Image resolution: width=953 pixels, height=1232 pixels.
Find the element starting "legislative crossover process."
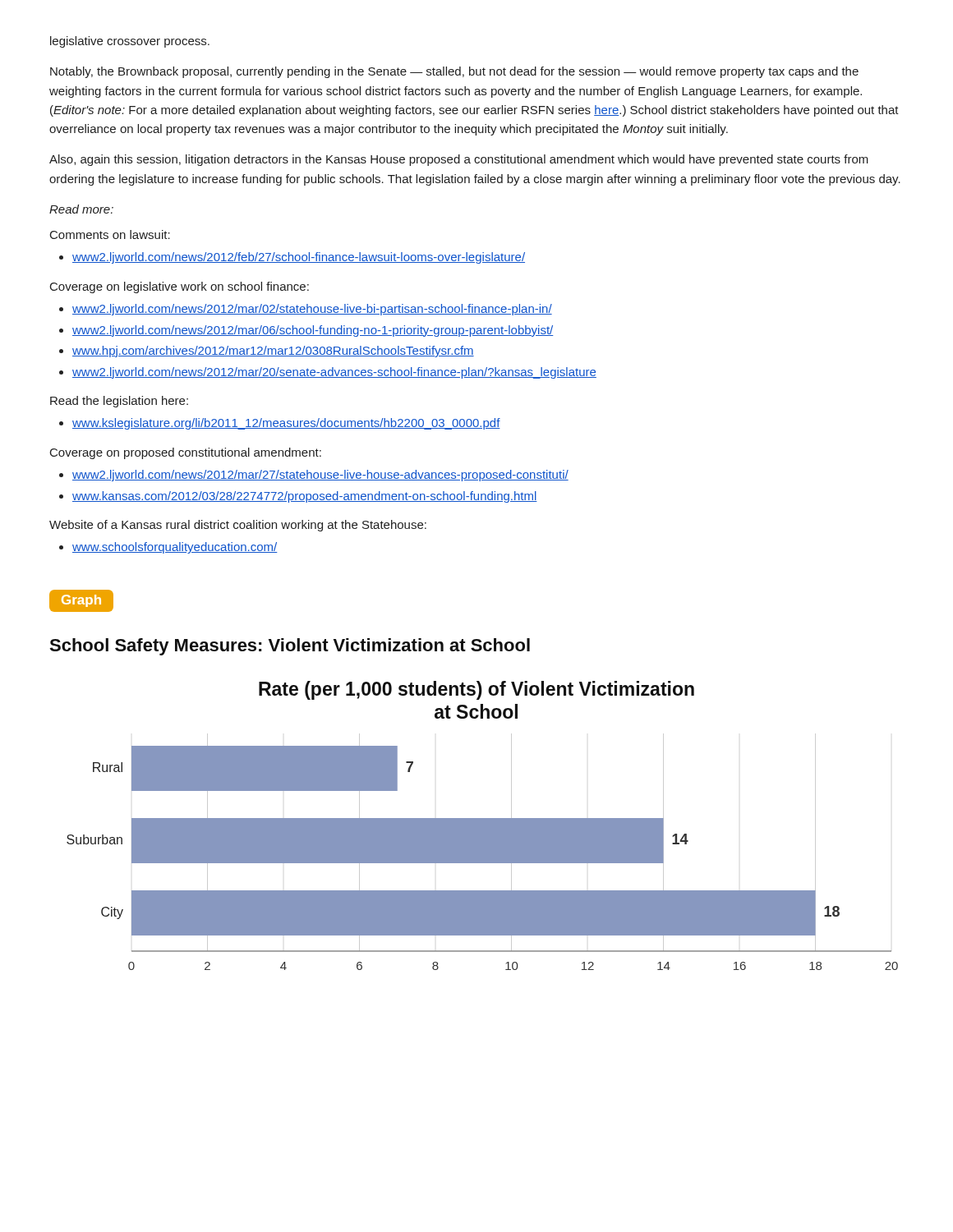tap(130, 41)
